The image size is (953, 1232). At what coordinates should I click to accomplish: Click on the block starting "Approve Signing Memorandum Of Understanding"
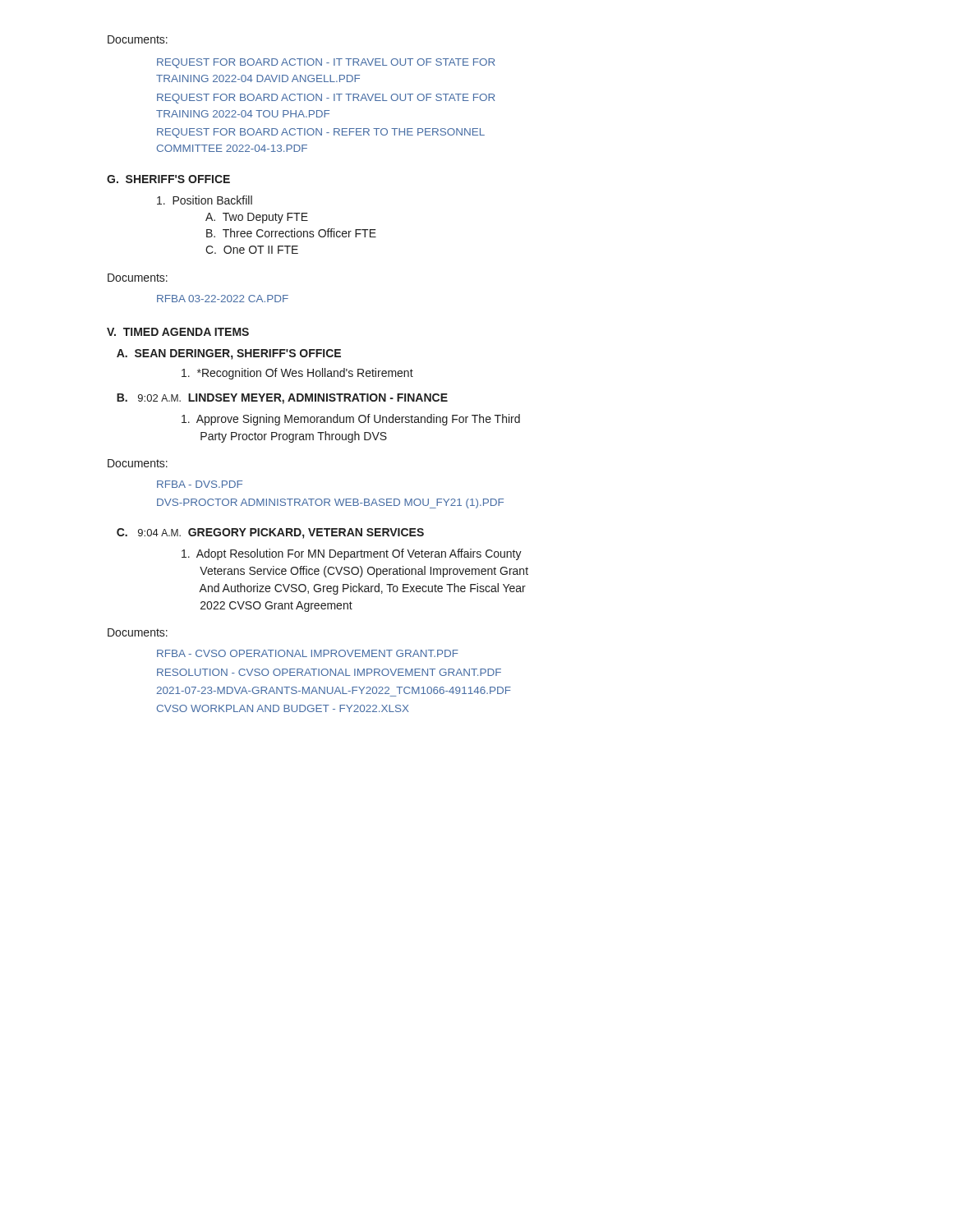[x=351, y=427]
